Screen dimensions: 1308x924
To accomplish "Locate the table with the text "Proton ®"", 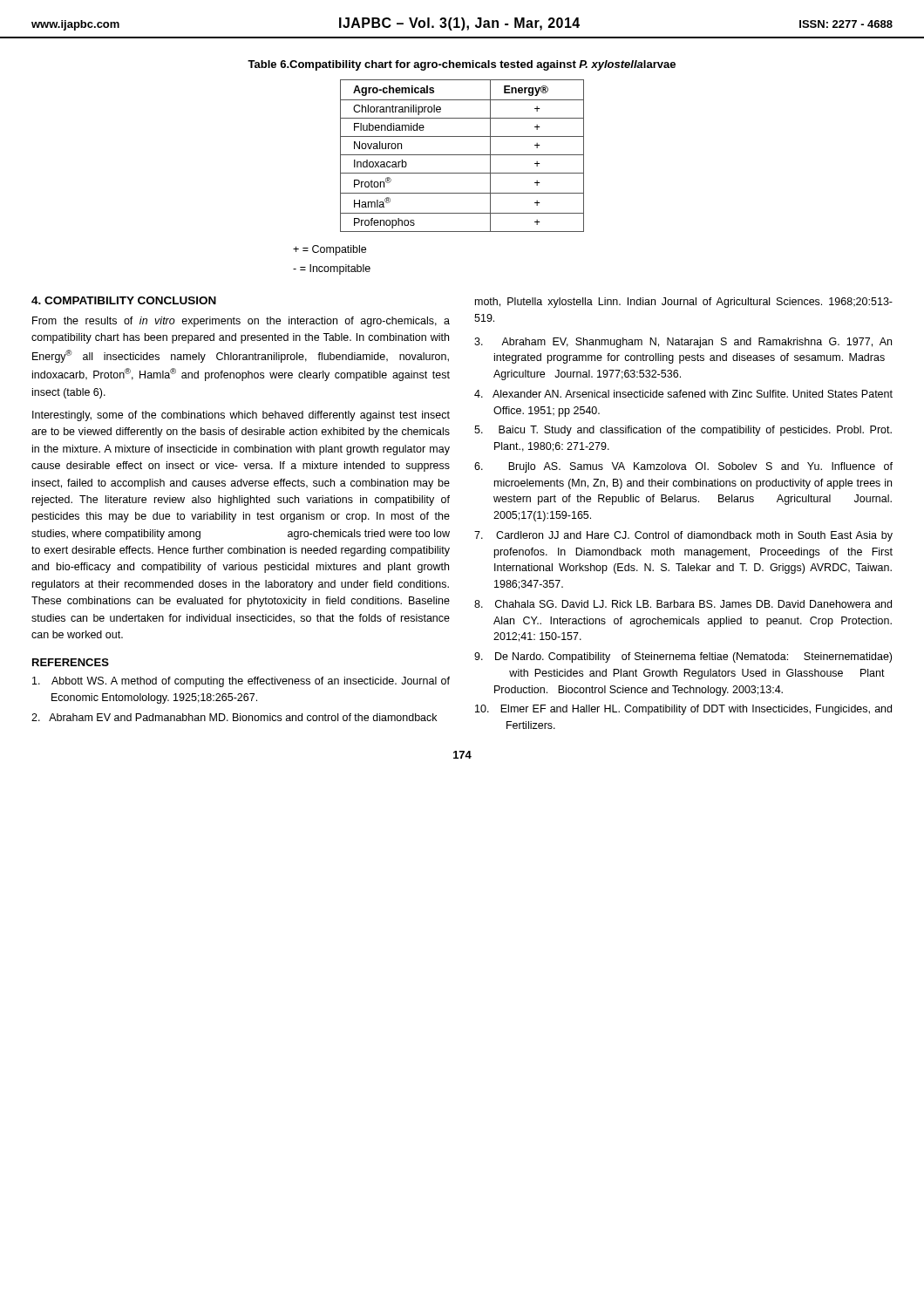I will (x=462, y=156).
